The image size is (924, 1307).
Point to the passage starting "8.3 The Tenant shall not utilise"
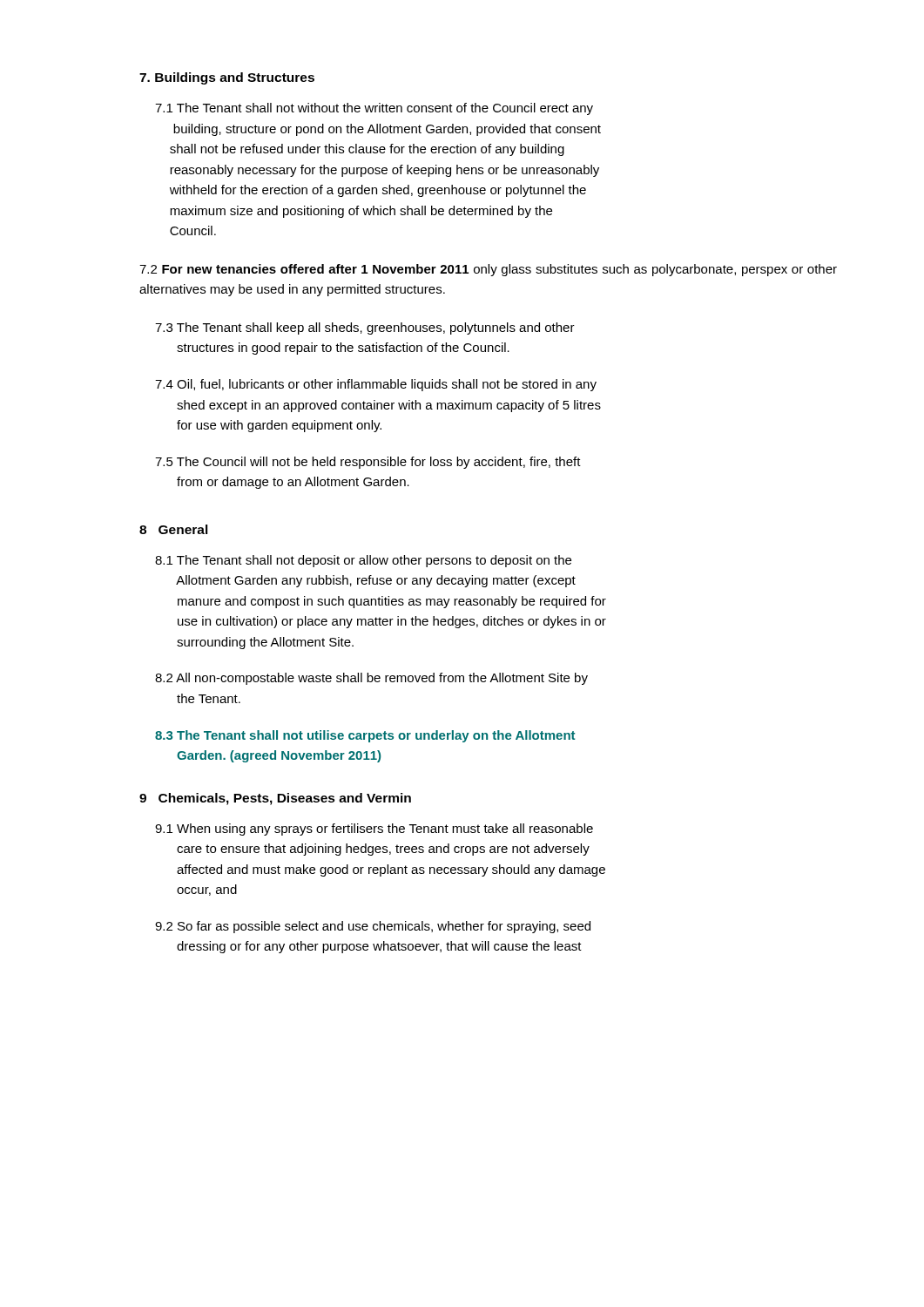[x=365, y=745]
